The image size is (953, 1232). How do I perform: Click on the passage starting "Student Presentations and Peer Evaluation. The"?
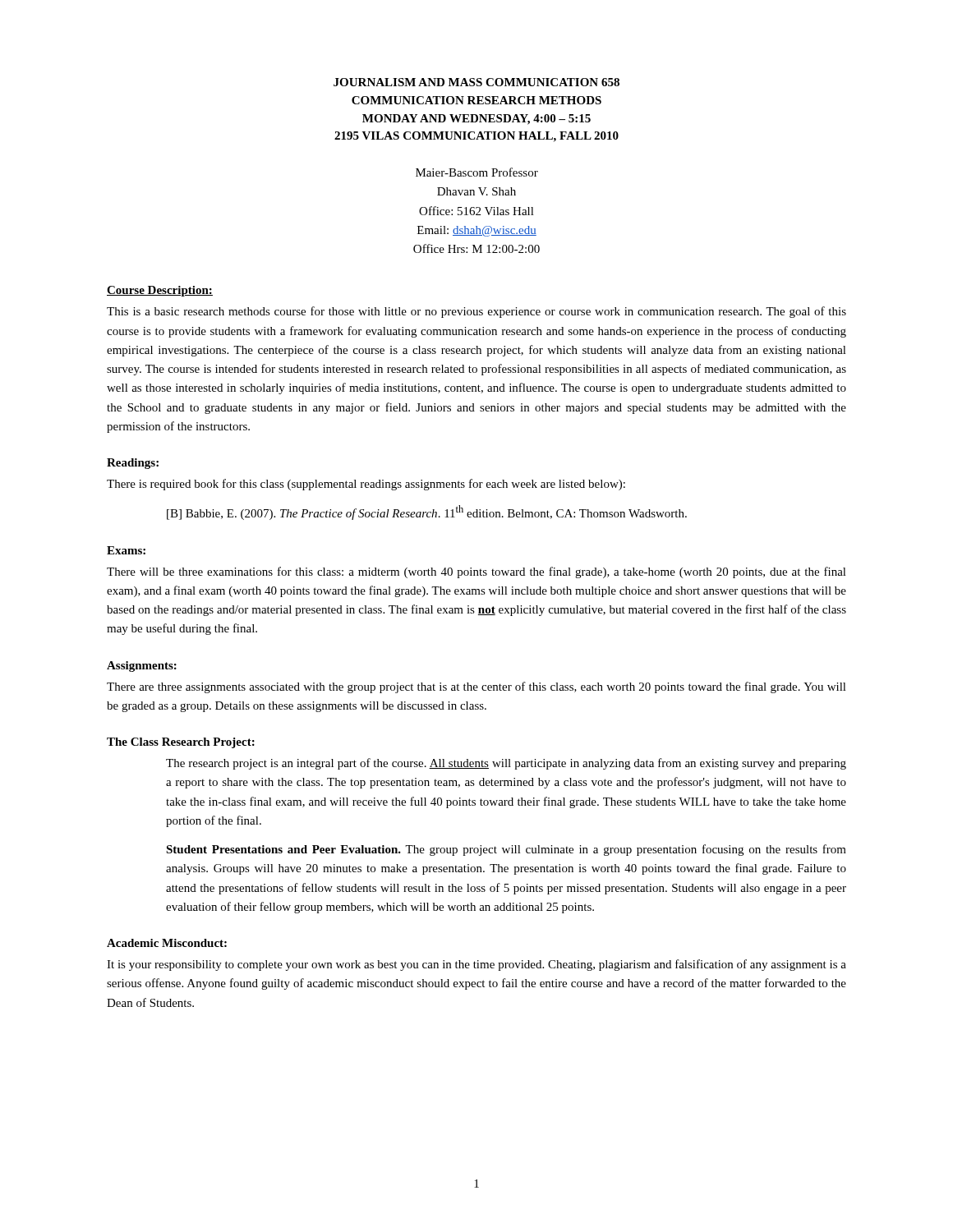506,878
